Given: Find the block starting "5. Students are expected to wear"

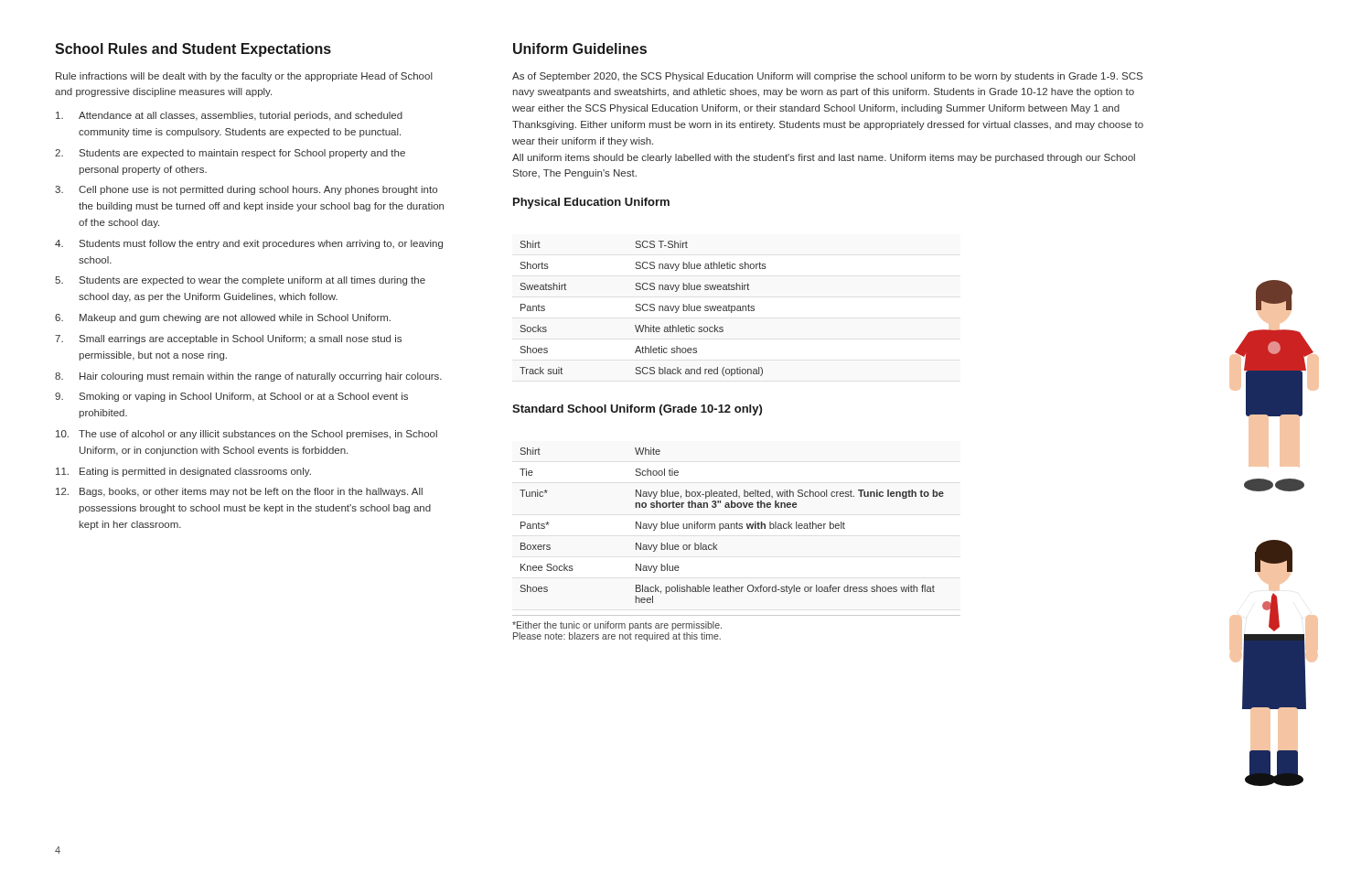Looking at the screenshot, I should [x=252, y=289].
